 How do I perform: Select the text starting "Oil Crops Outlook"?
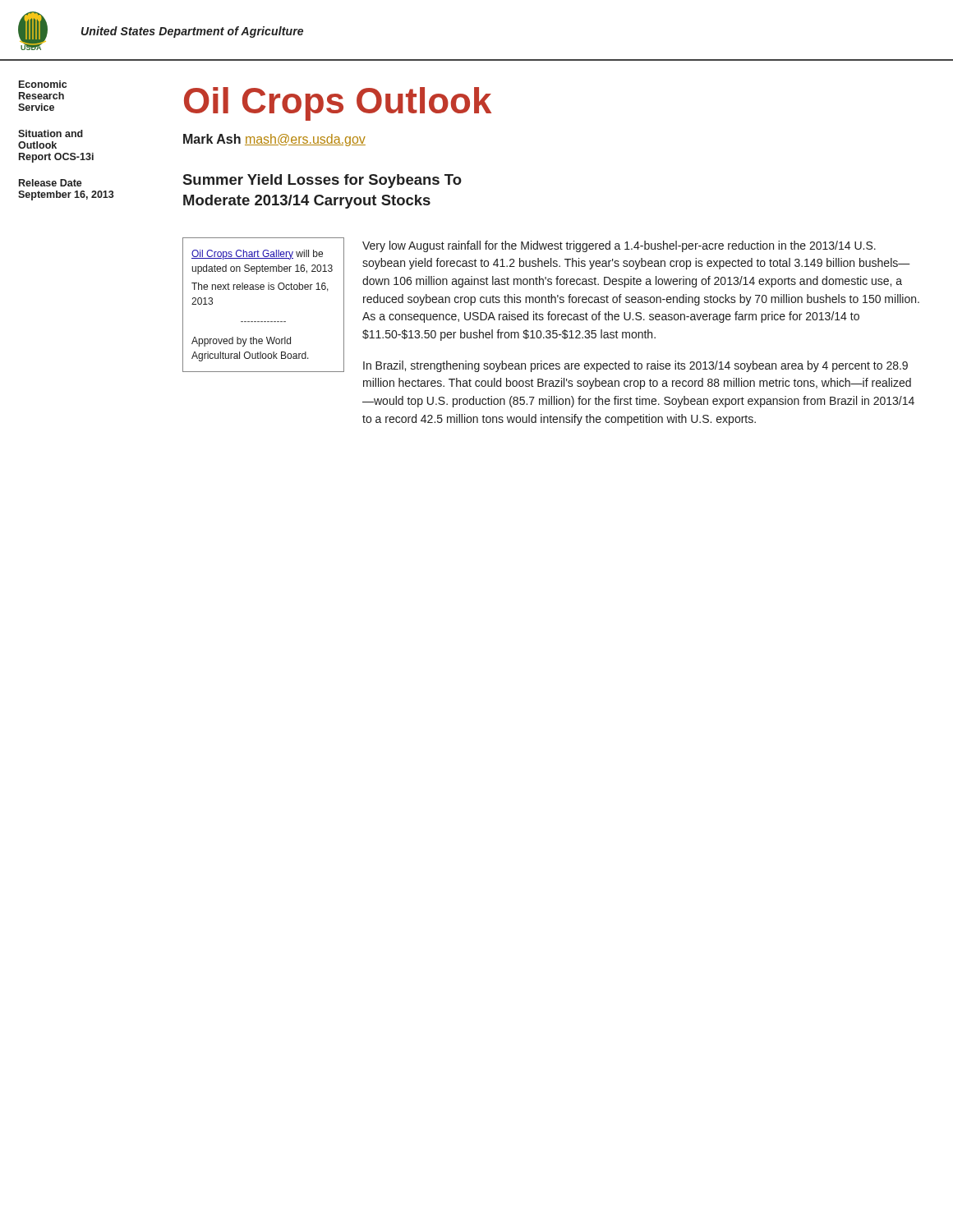pos(337,101)
